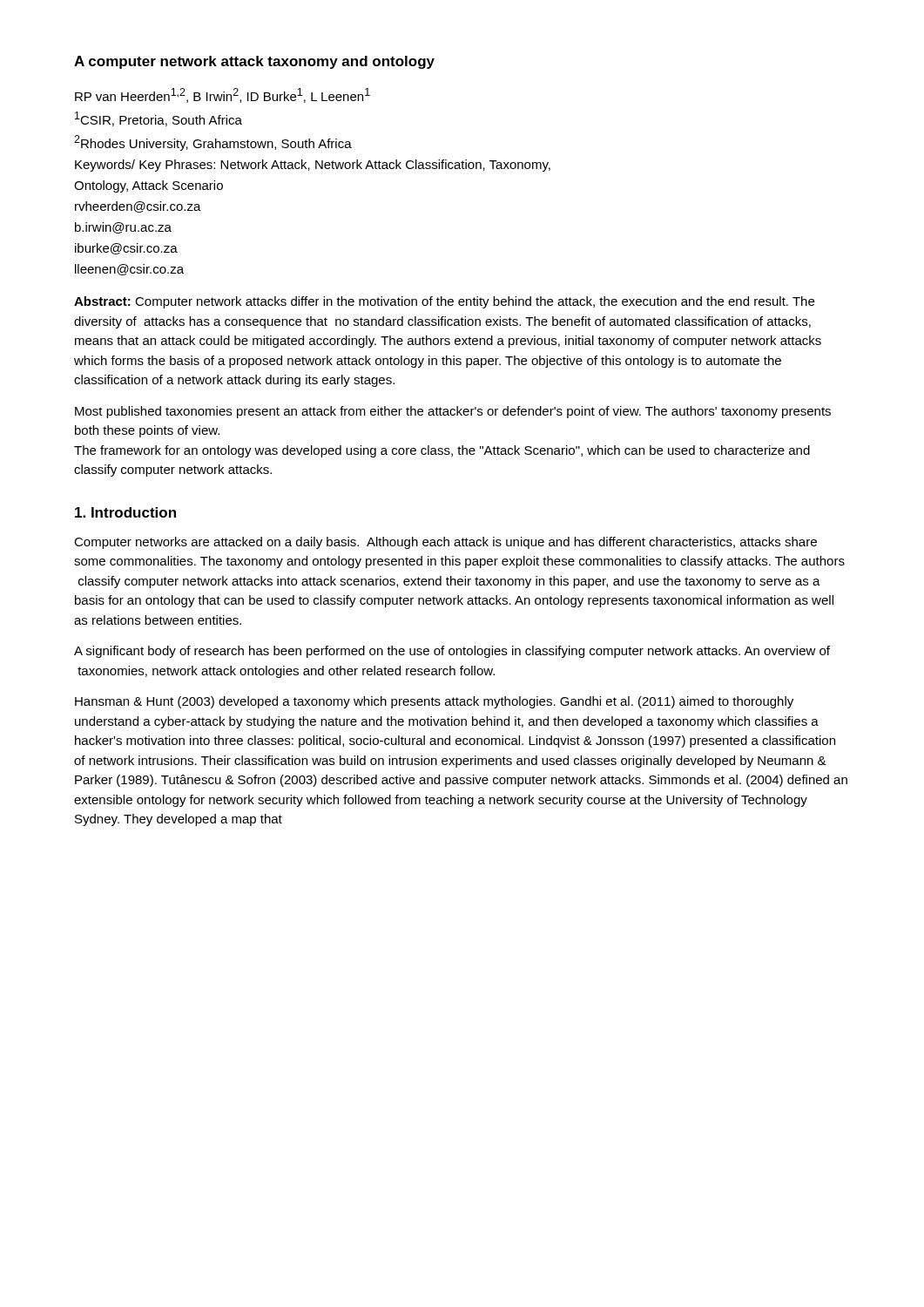The width and height of the screenshot is (924, 1307).
Task: Navigate to the region starting "RP van Heerden1,2, B"
Action: tap(223, 95)
